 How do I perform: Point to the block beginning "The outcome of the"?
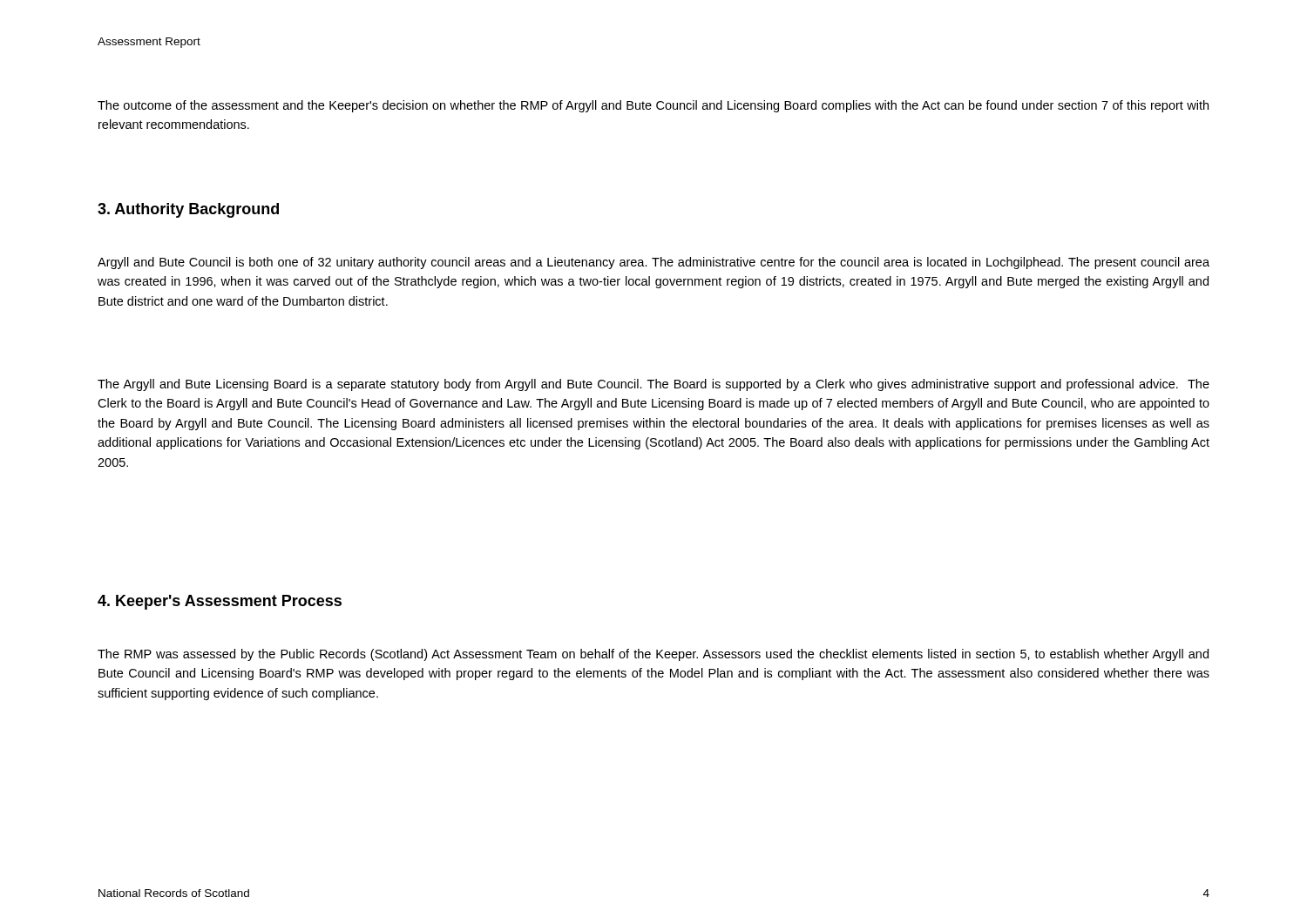(654, 115)
